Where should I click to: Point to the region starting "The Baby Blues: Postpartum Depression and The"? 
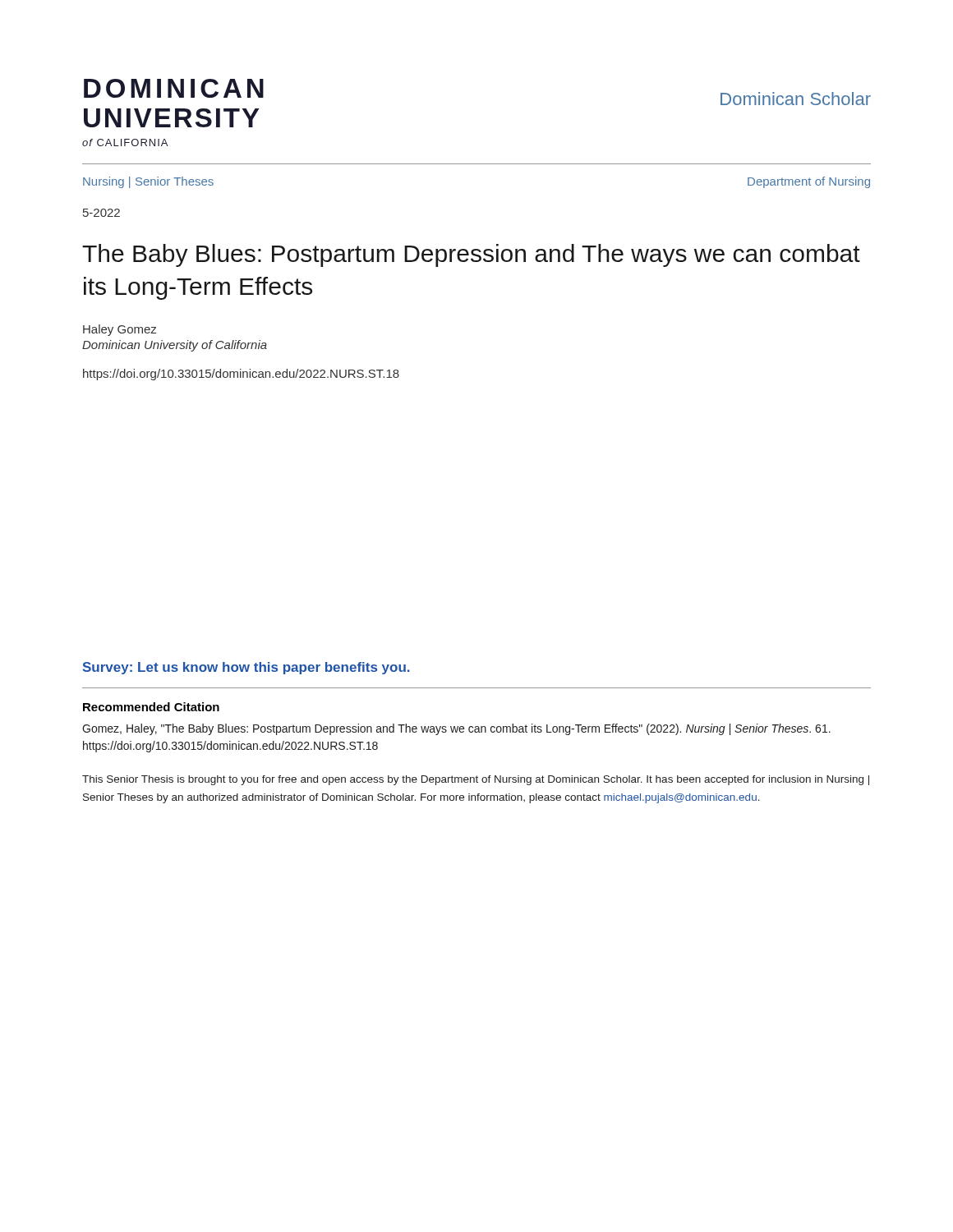coord(471,270)
